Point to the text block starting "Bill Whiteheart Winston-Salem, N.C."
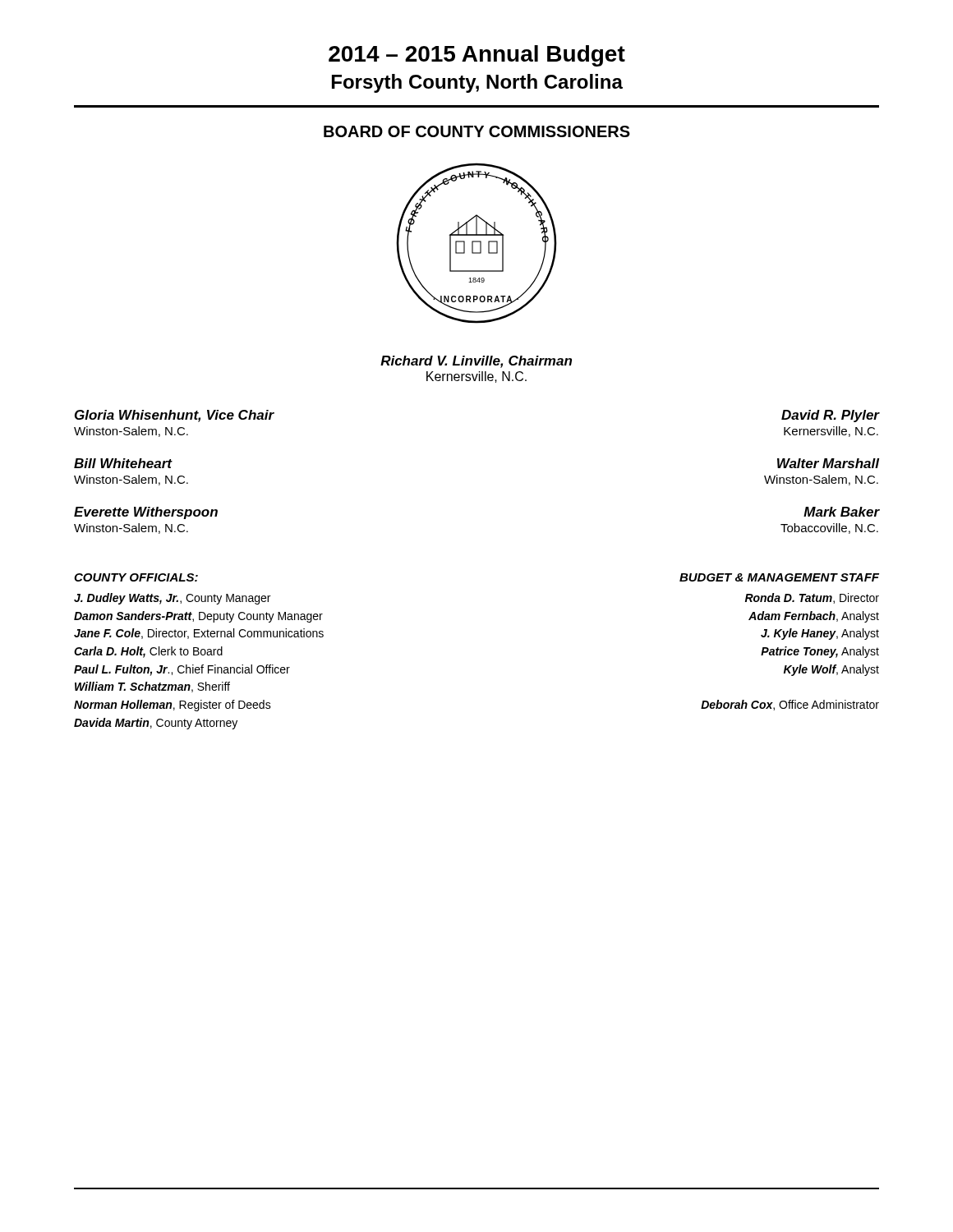The height and width of the screenshot is (1232, 953). point(123,463)
